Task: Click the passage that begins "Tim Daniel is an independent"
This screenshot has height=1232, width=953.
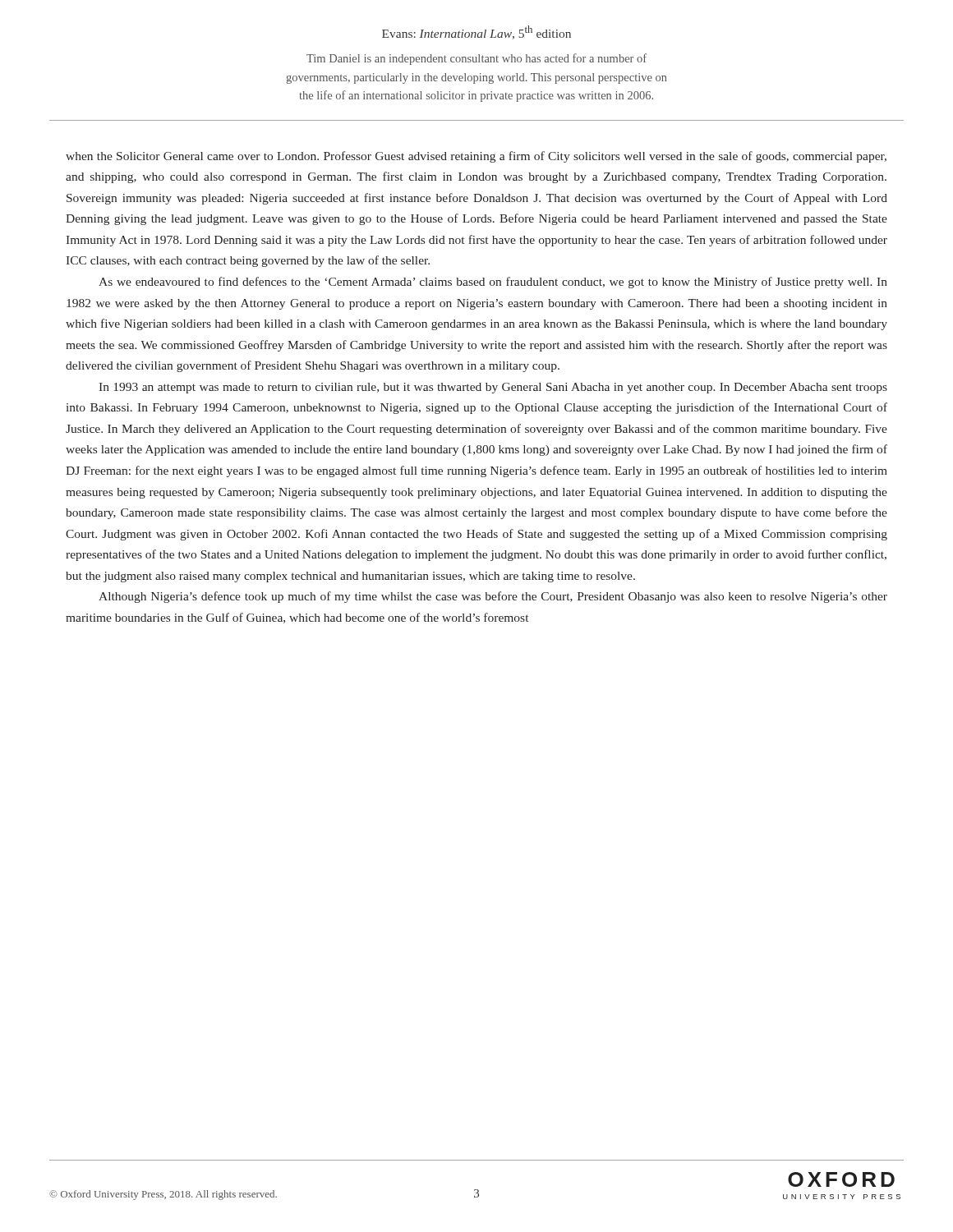Action: [476, 77]
